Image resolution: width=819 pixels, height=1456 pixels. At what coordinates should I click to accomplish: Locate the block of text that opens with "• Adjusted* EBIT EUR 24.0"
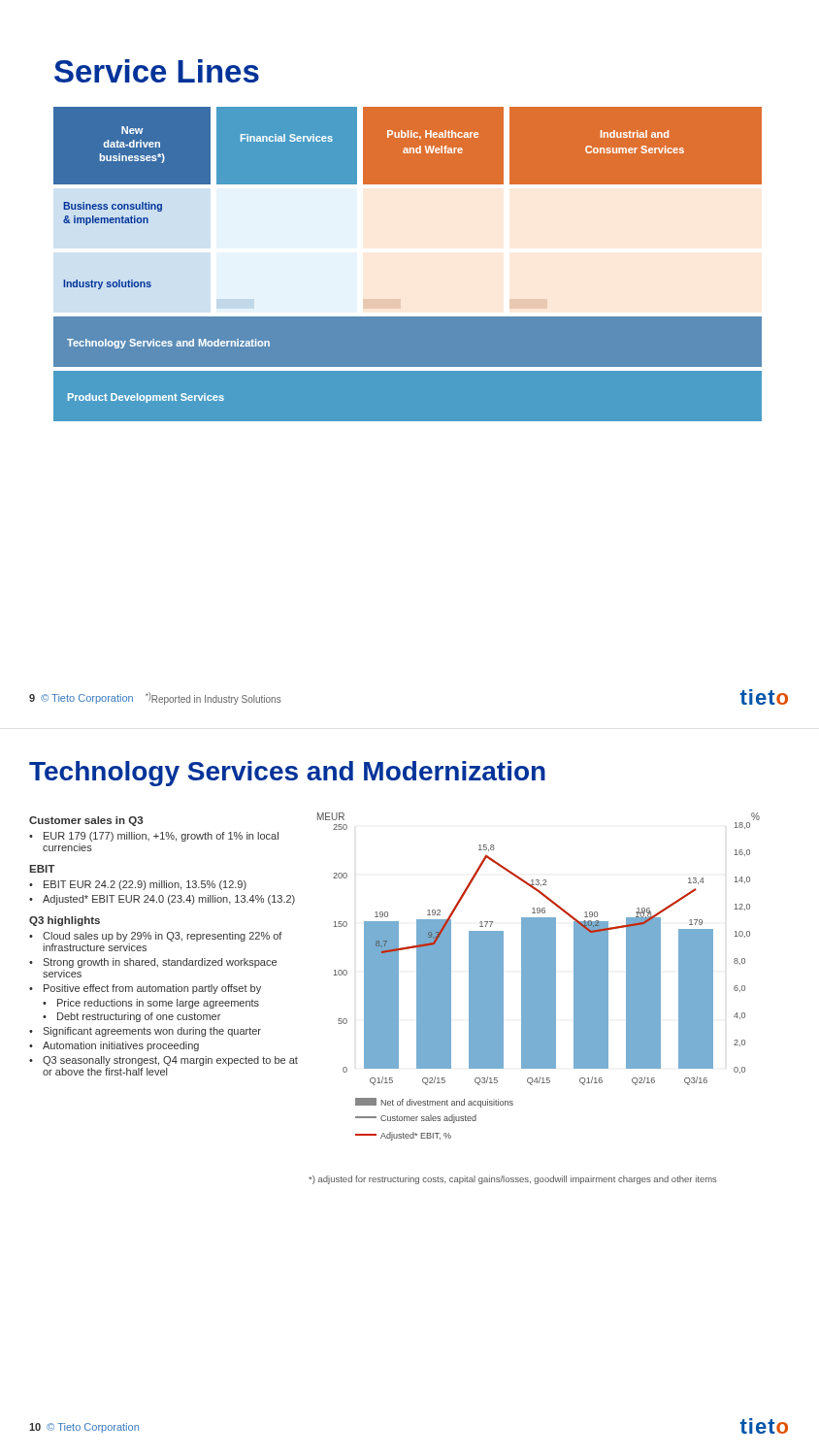click(162, 899)
